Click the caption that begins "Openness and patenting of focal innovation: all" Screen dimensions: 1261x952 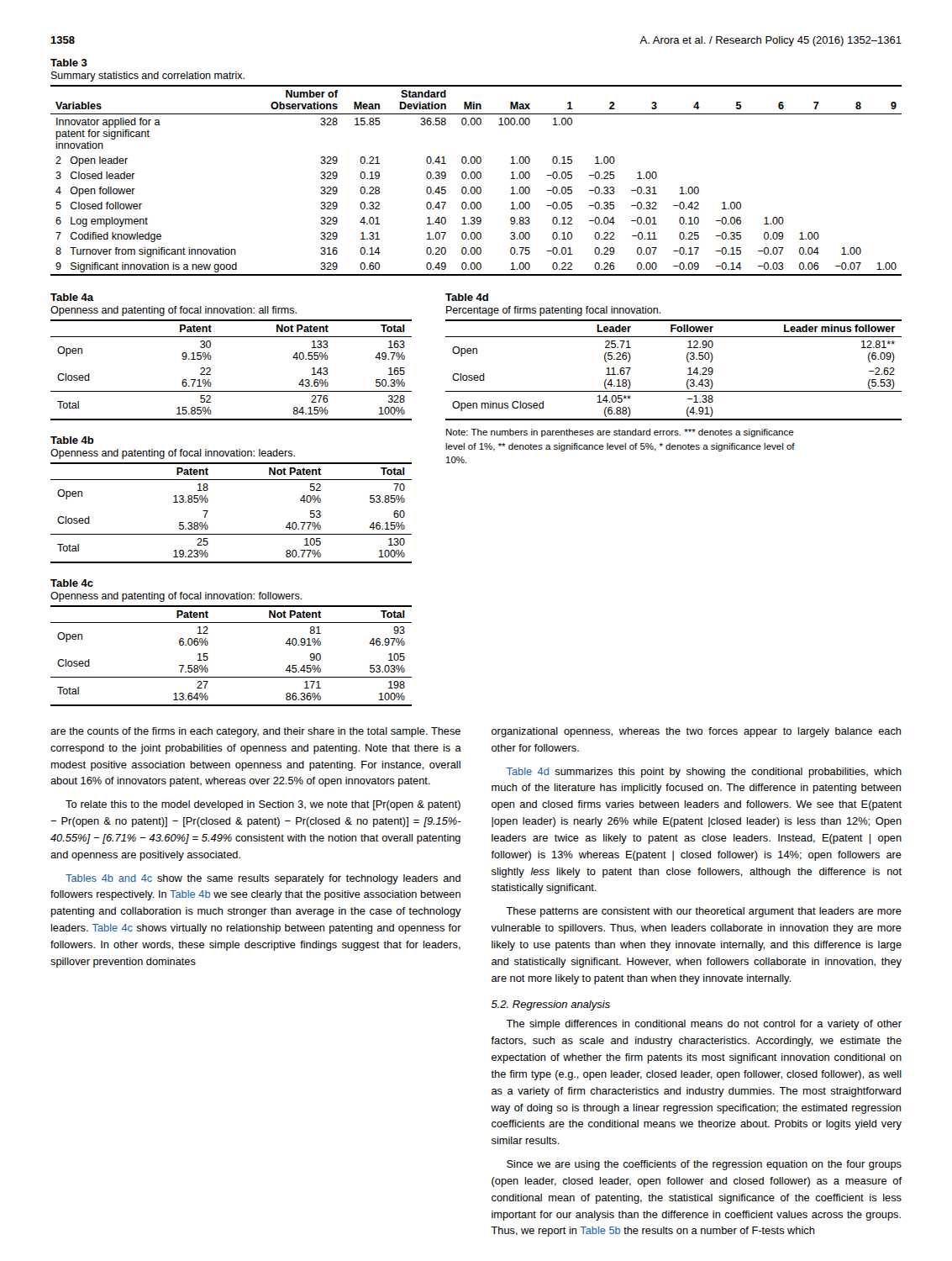(174, 310)
